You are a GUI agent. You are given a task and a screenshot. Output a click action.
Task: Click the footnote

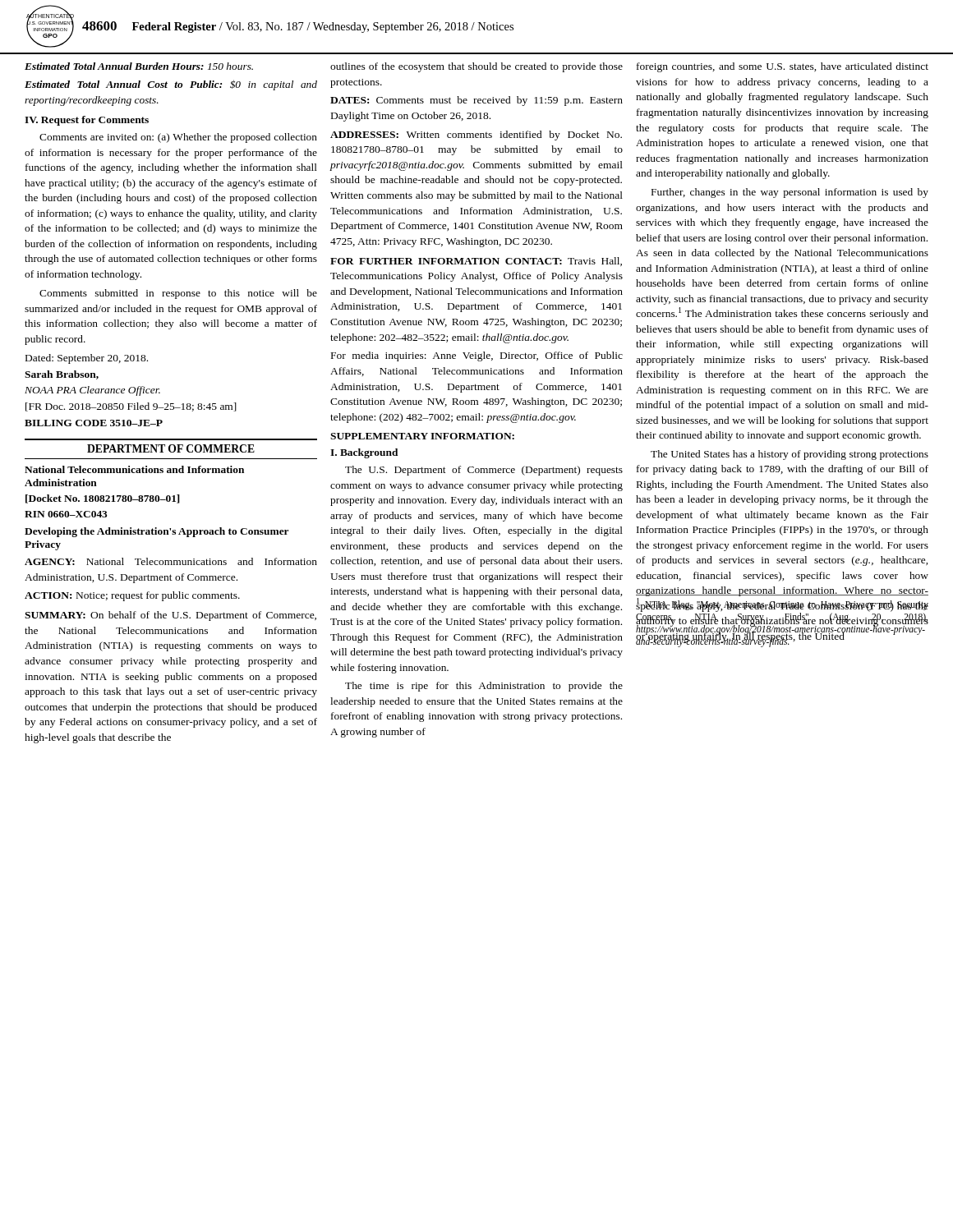coord(782,622)
